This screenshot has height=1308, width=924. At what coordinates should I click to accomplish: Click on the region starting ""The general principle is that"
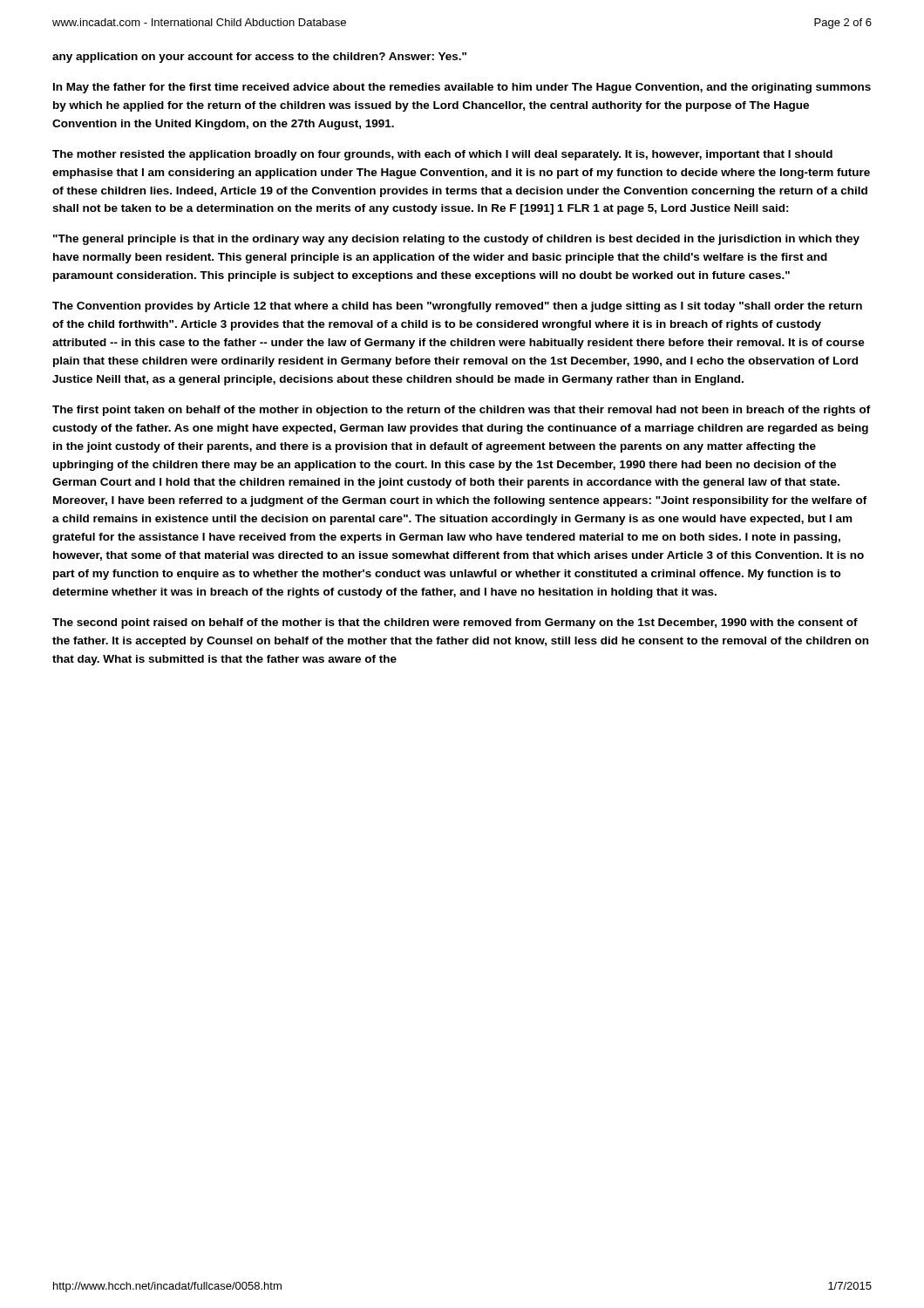tap(456, 257)
